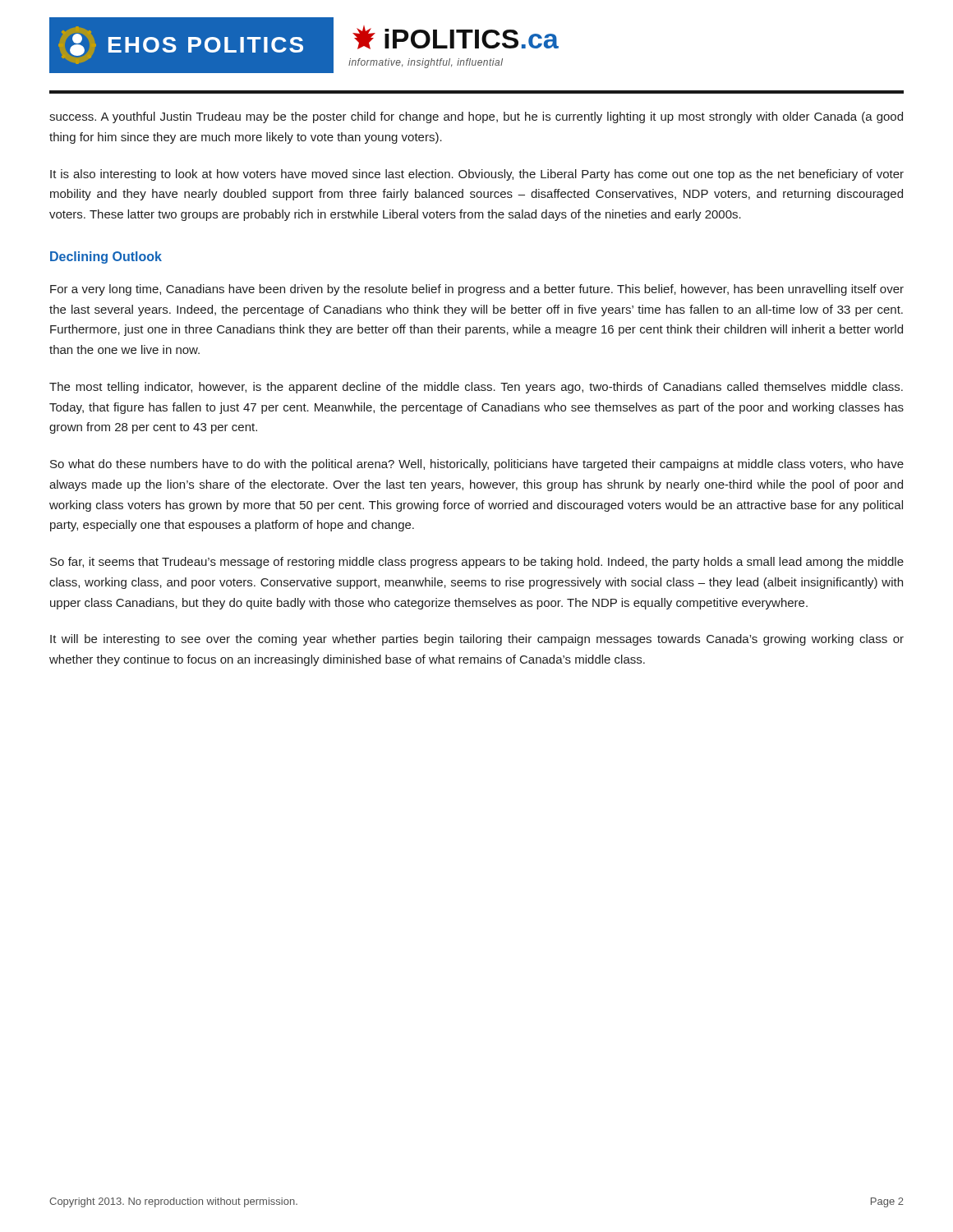
Task: Click a section header
Action: (x=105, y=256)
